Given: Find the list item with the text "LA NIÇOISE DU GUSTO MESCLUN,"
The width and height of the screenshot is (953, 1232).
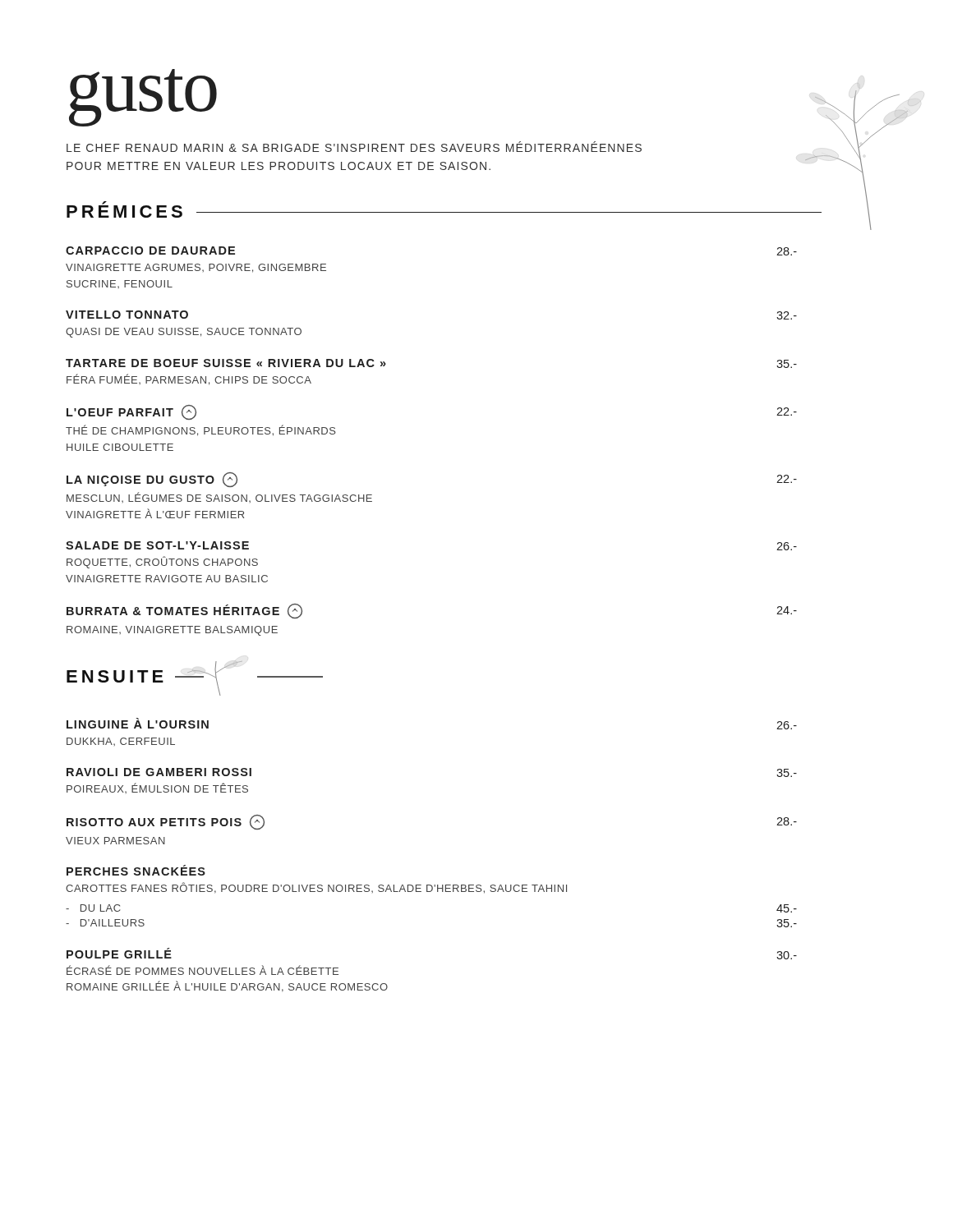Looking at the screenshot, I should coord(148,479).
